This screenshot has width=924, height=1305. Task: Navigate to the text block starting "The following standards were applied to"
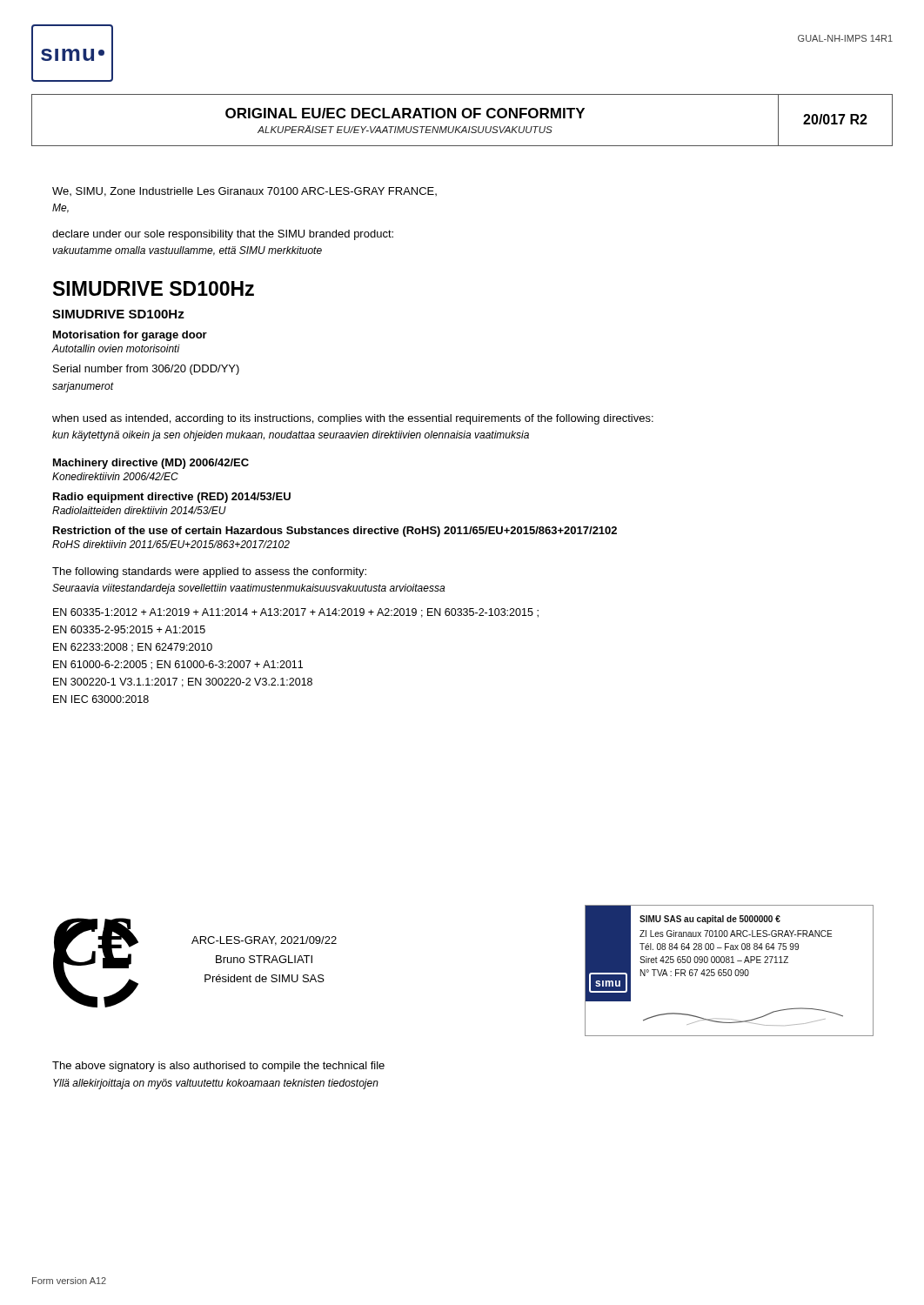(x=209, y=572)
